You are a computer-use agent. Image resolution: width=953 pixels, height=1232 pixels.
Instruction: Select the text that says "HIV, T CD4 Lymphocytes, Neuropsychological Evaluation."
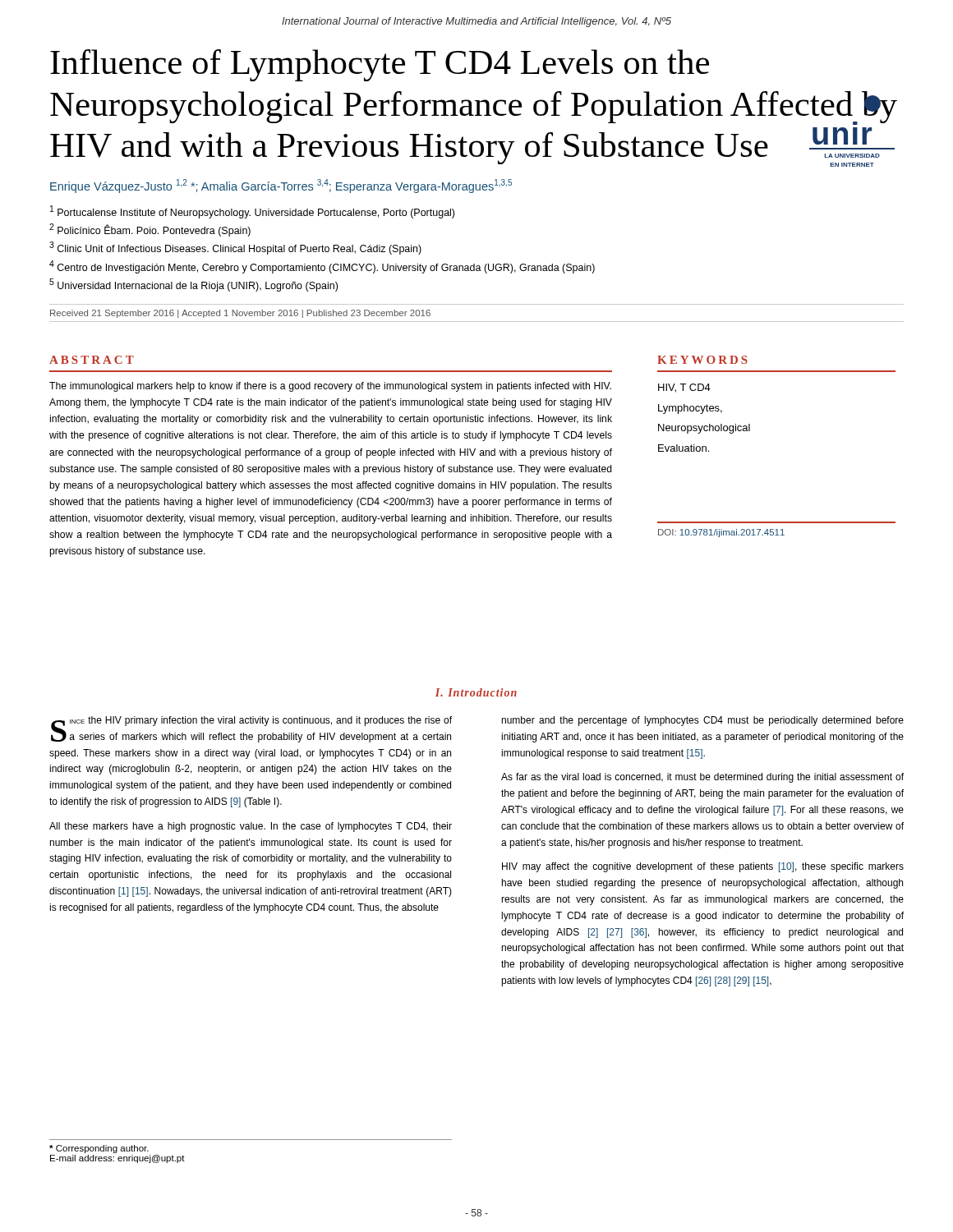704,418
